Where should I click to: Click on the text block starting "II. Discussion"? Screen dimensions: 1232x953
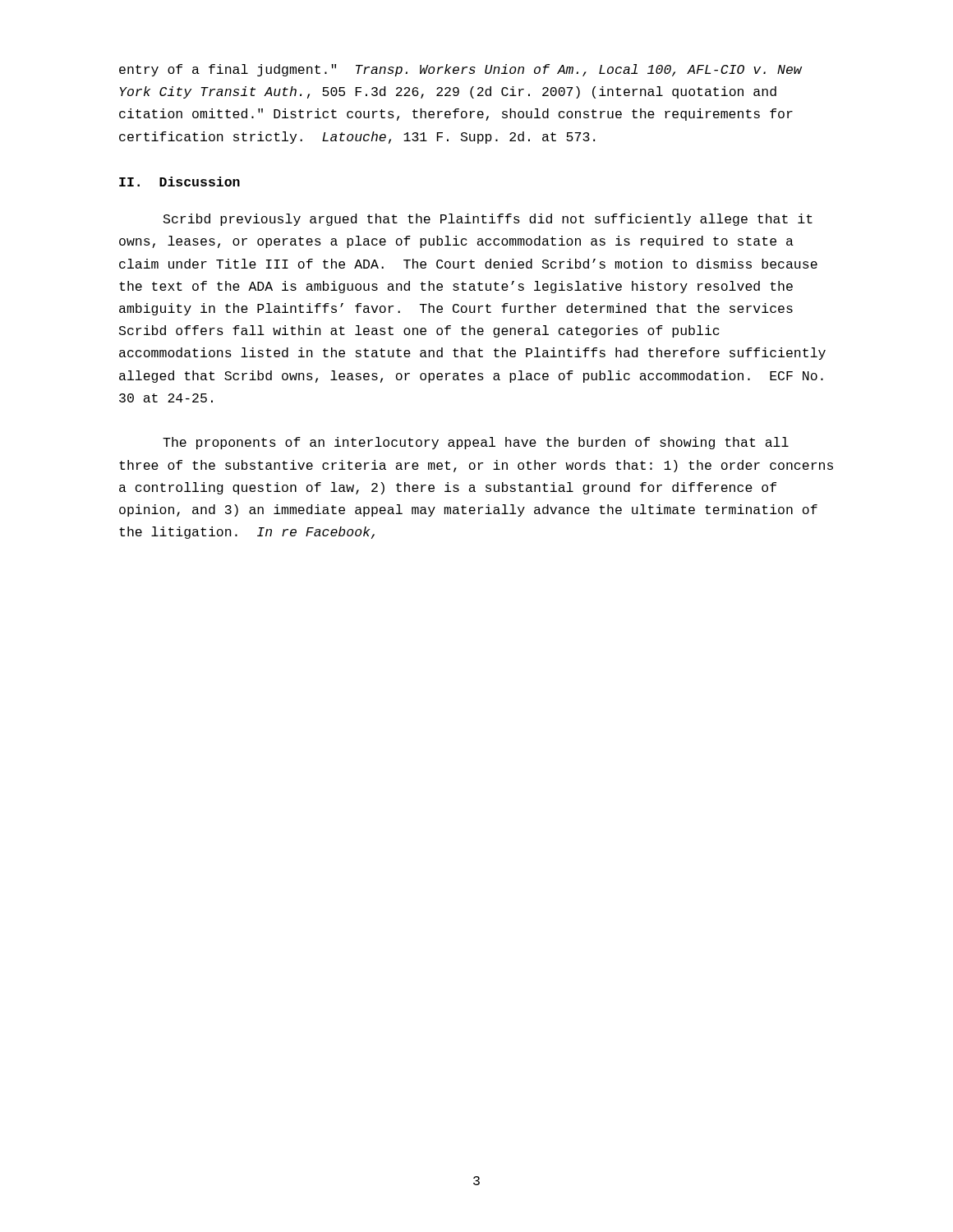(179, 183)
